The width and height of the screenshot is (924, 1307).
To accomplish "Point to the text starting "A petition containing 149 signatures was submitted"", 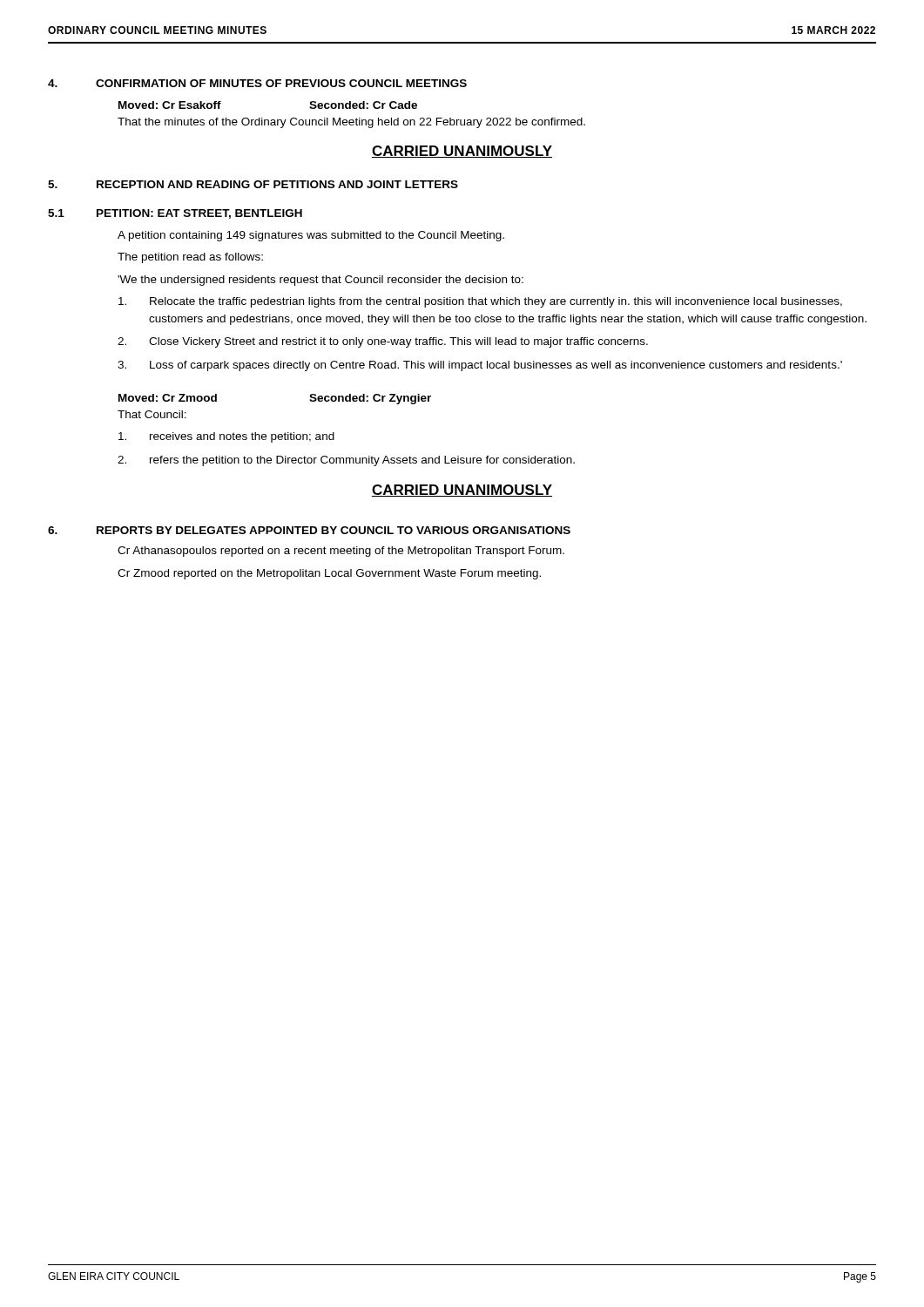I will pyautogui.click(x=311, y=234).
